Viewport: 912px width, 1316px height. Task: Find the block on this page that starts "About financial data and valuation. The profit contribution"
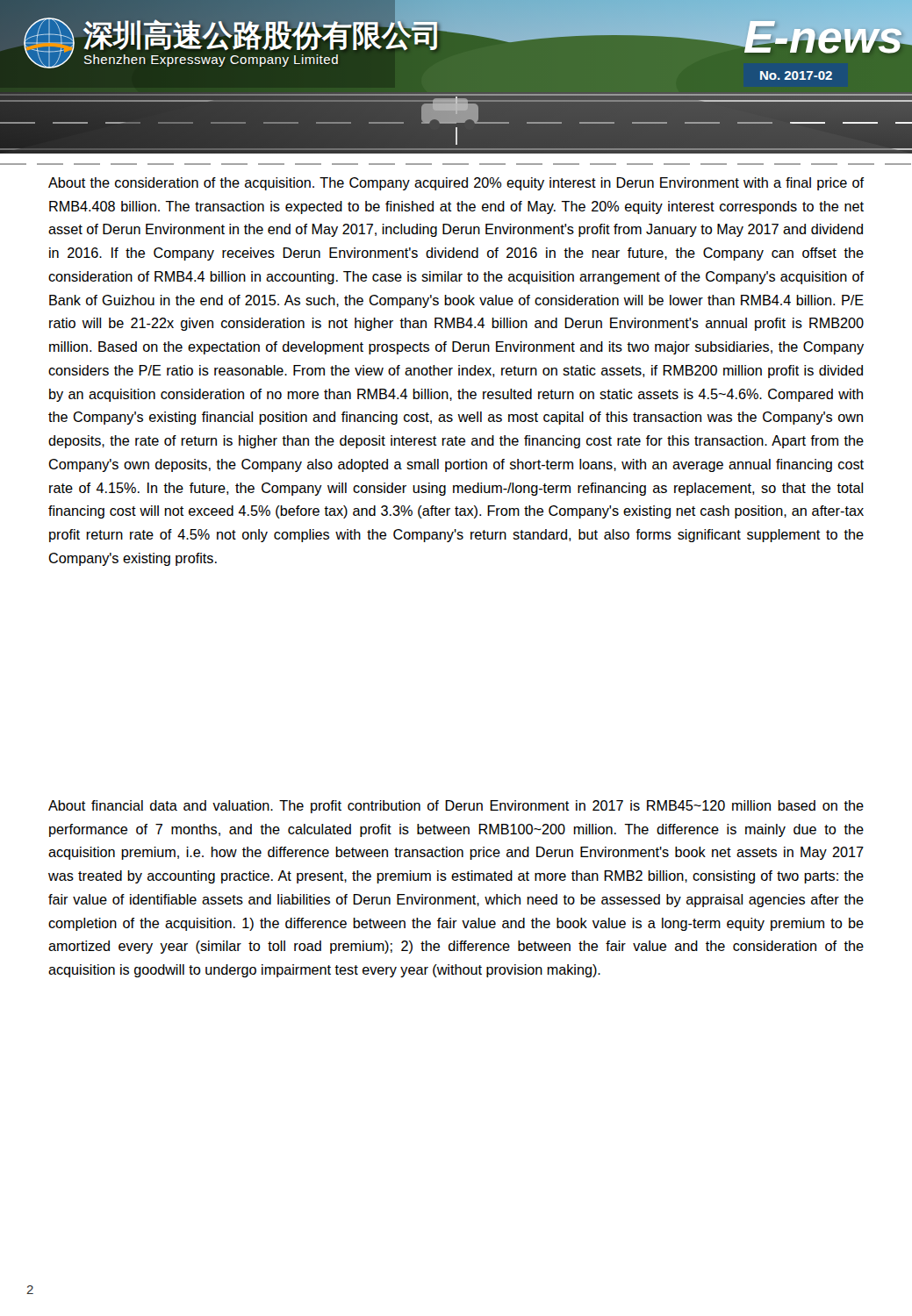456,888
